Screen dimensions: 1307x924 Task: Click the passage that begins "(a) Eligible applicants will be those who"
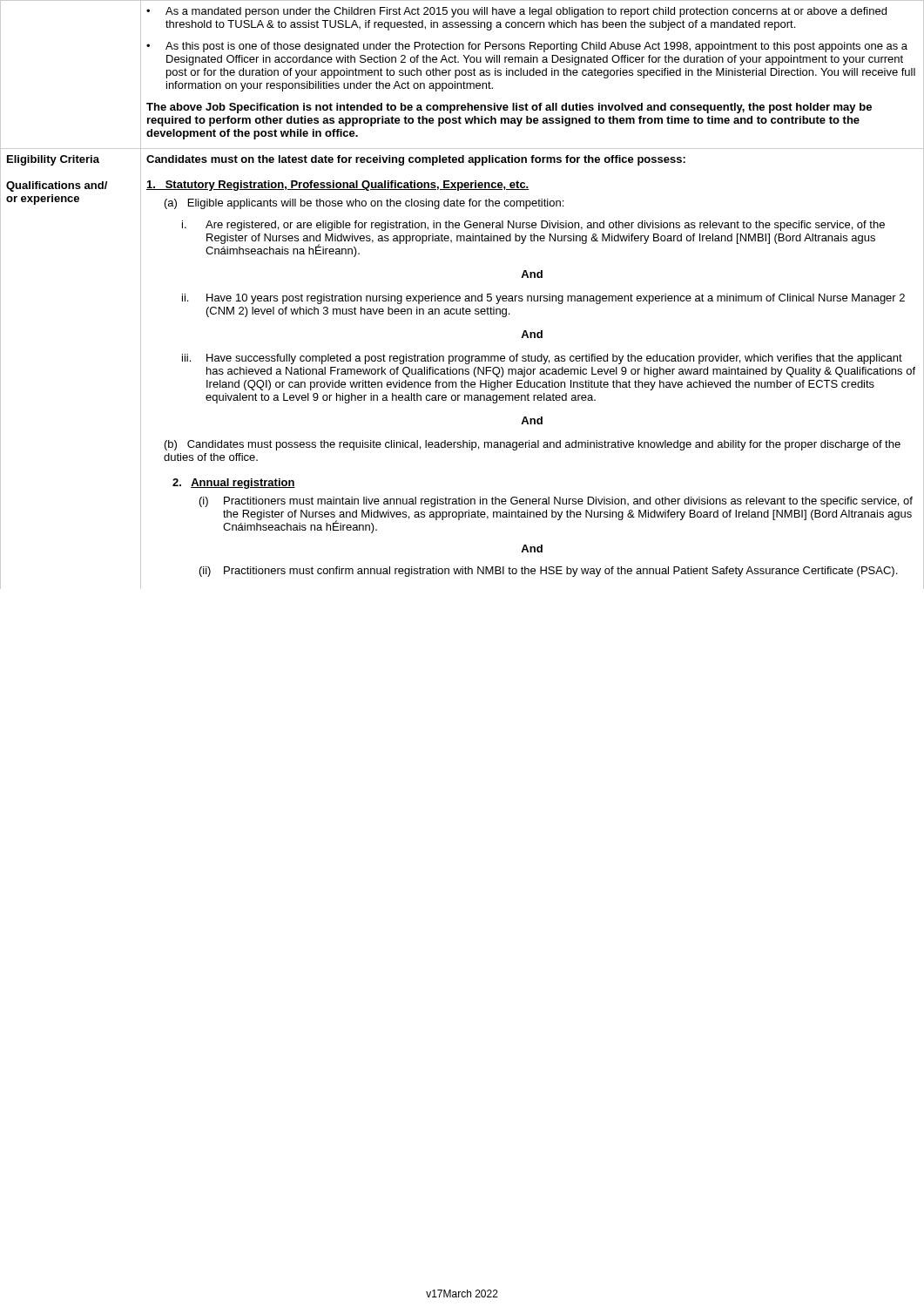pyautogui.click(x=364, y=203)
